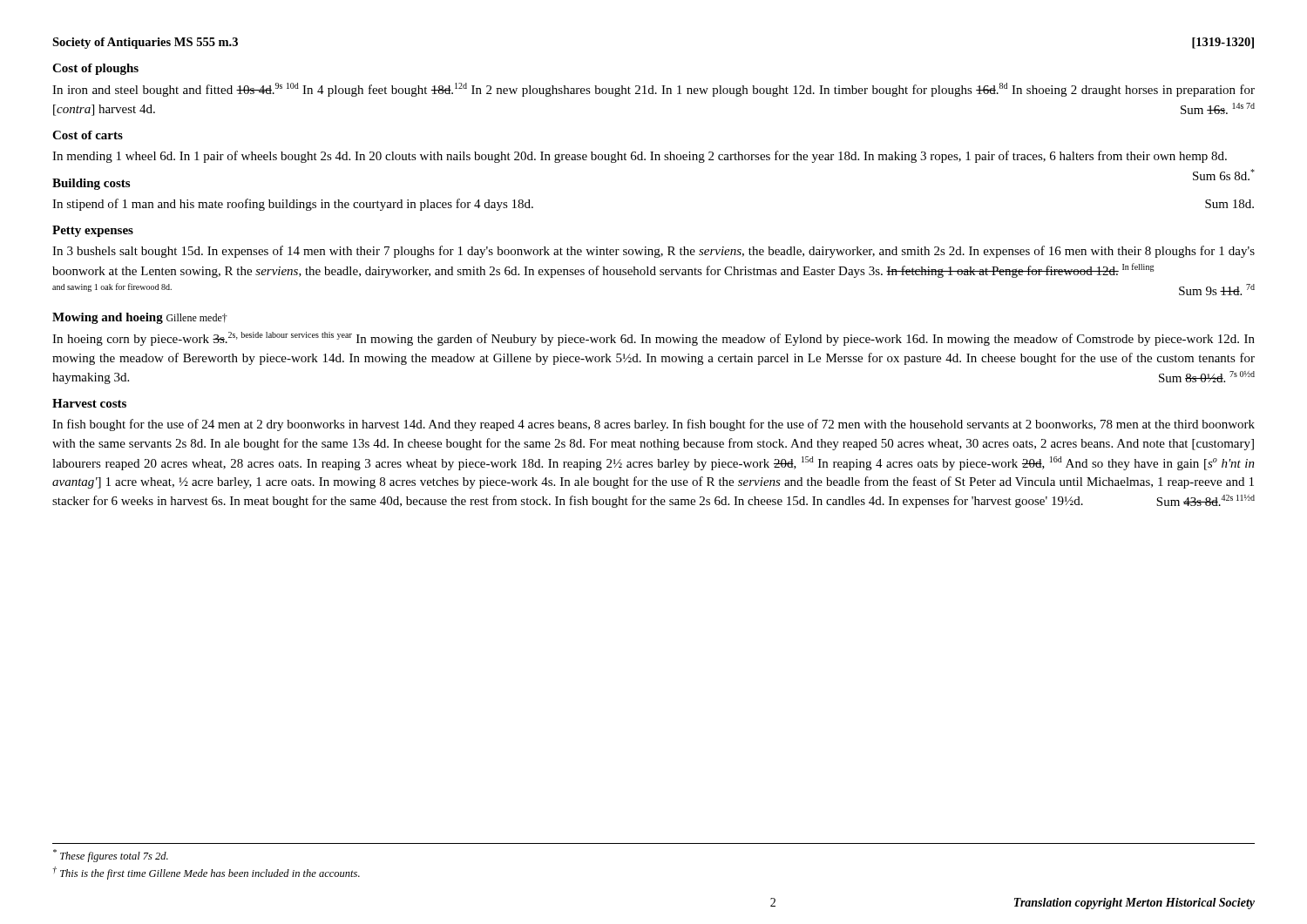Locate the section header with the text "Petty expenses"
Viewport: 1307px width, 924px height.
click(93, 230)
